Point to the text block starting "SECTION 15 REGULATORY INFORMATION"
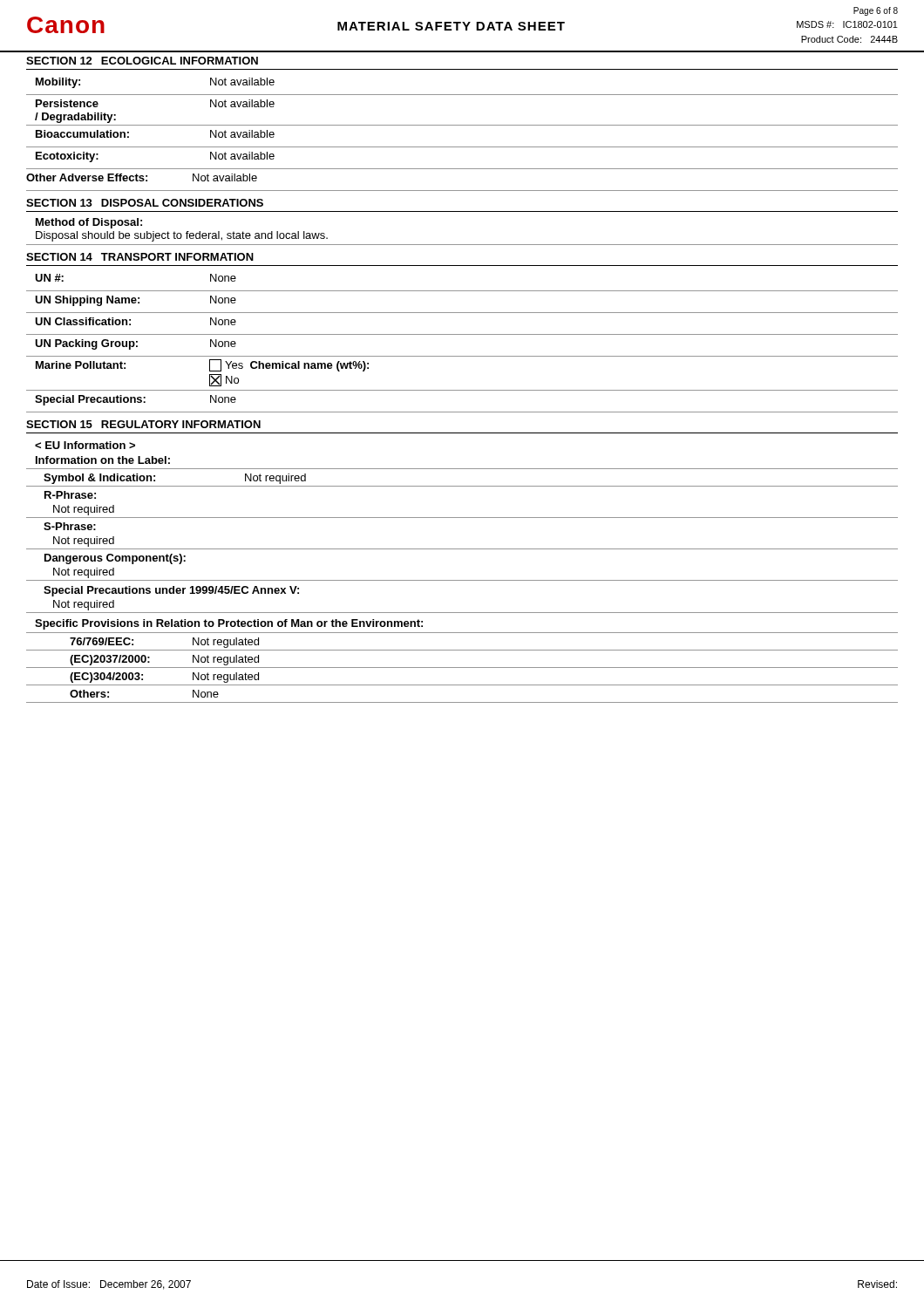 [462, 425]
